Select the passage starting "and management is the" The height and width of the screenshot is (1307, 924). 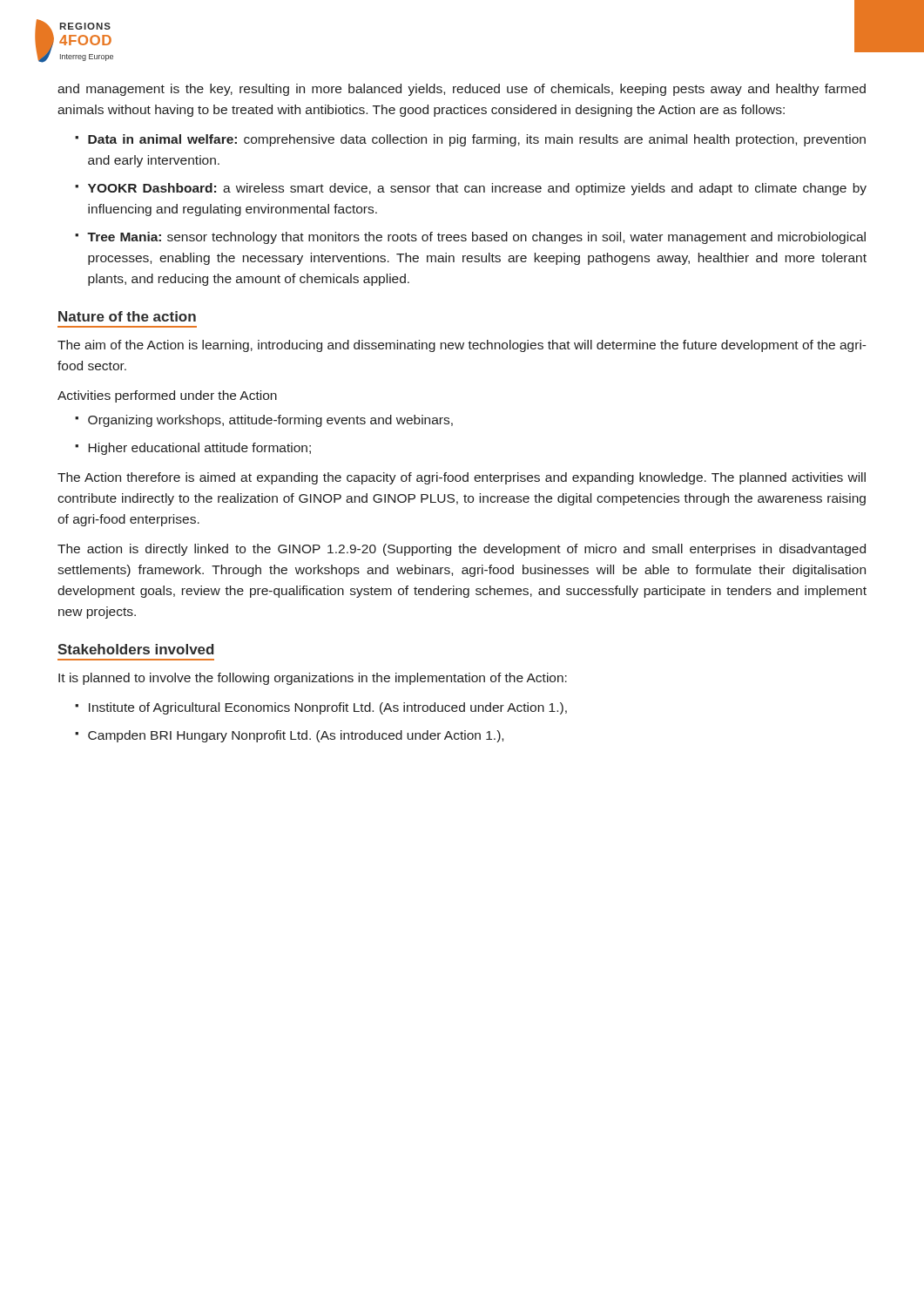click(x=462, y=99)
